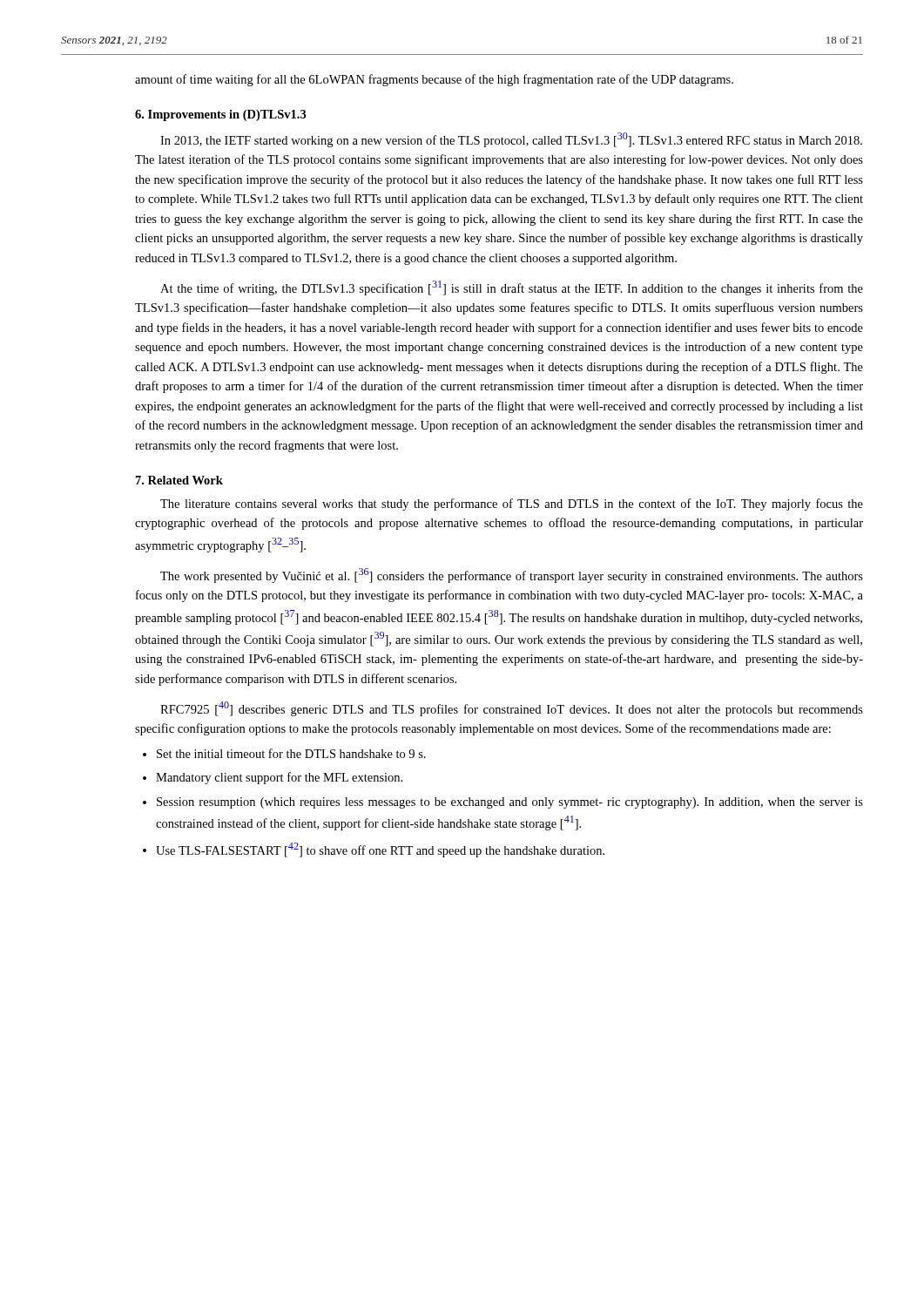Click on the block starting "amount of time waiting"

pyautogui.click(x=499, y=79)
